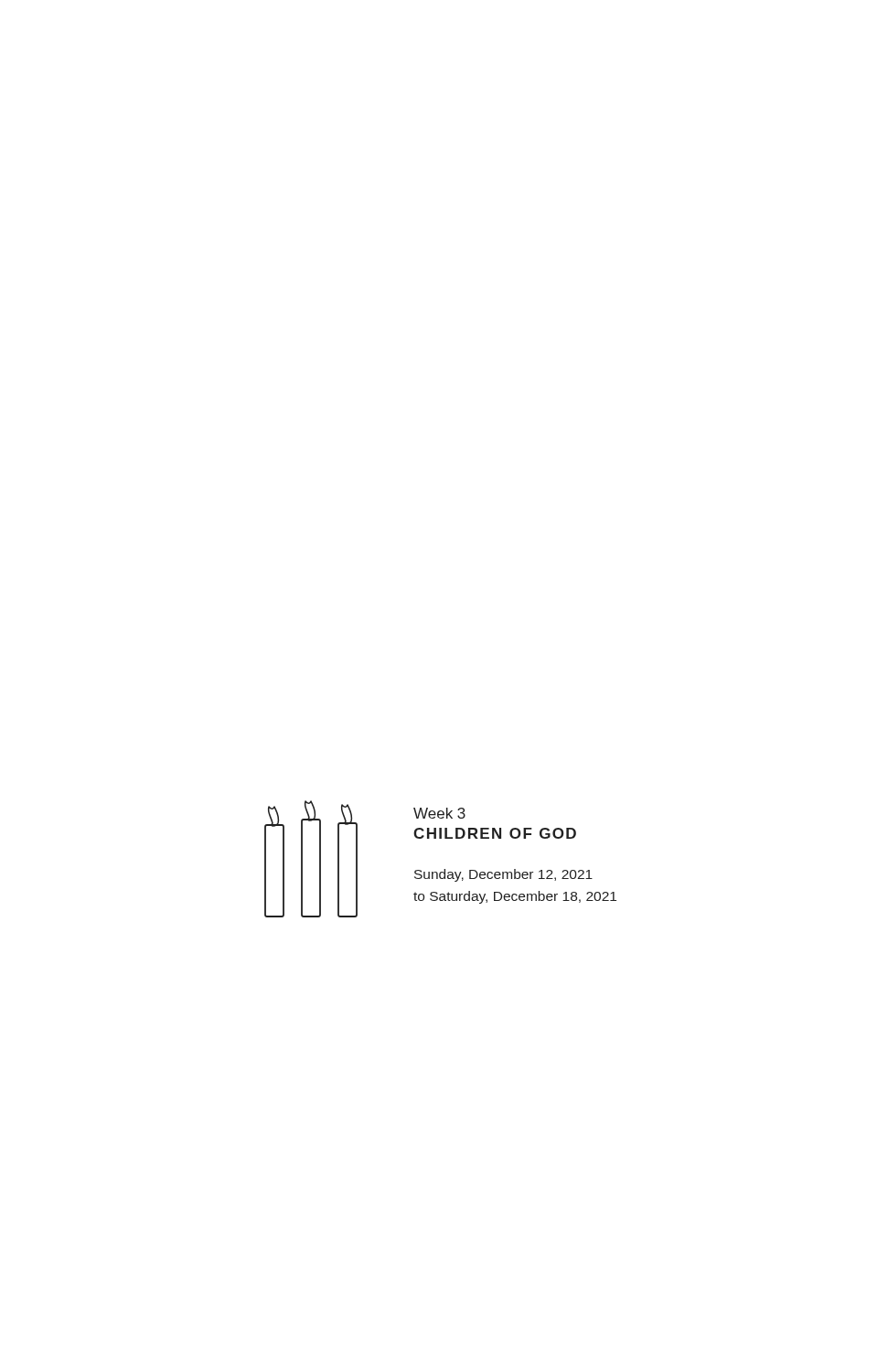
Task: Find the title containing "Children of God"
Action: click(496, 834)
